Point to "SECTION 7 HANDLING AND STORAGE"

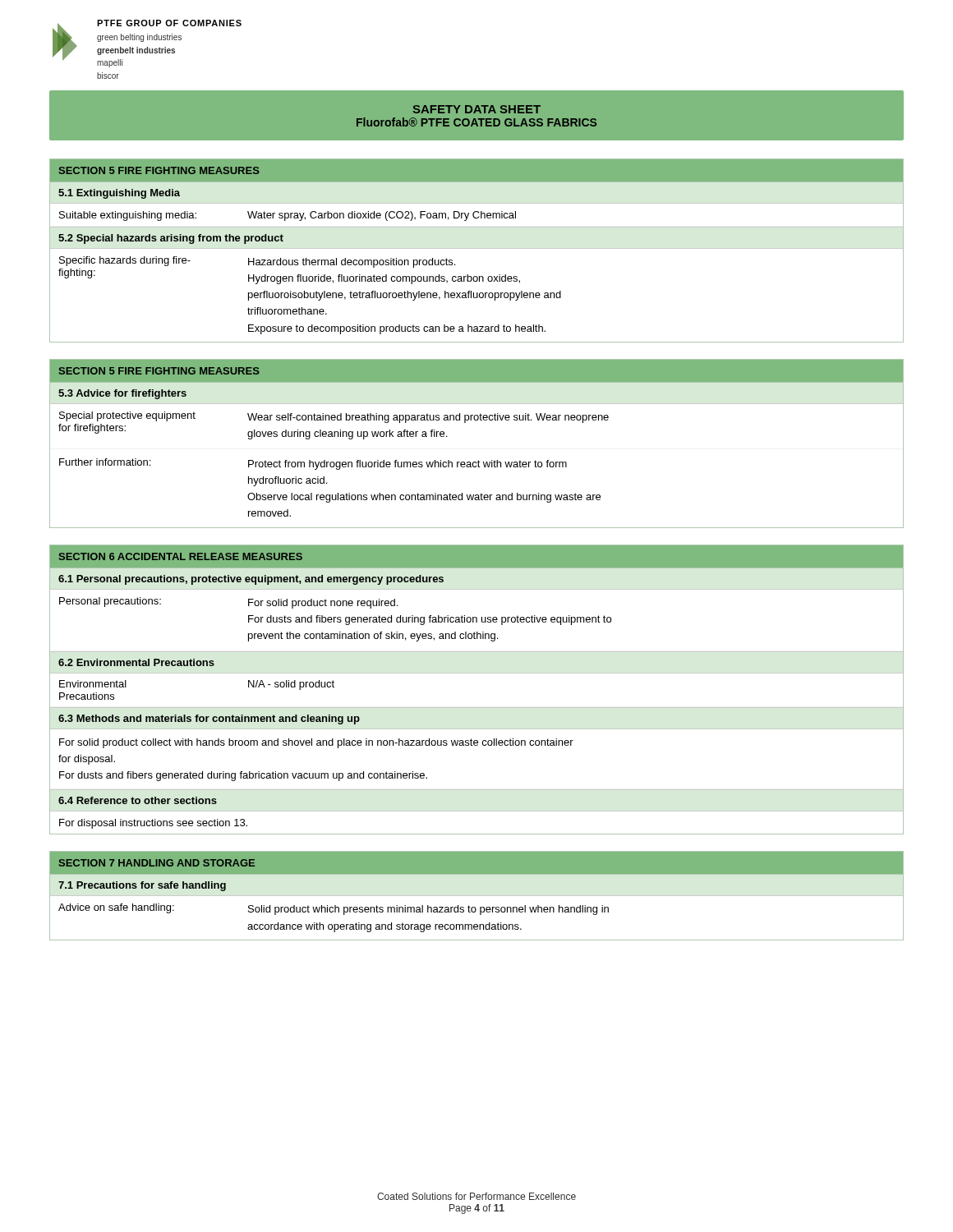pos(157,863)
